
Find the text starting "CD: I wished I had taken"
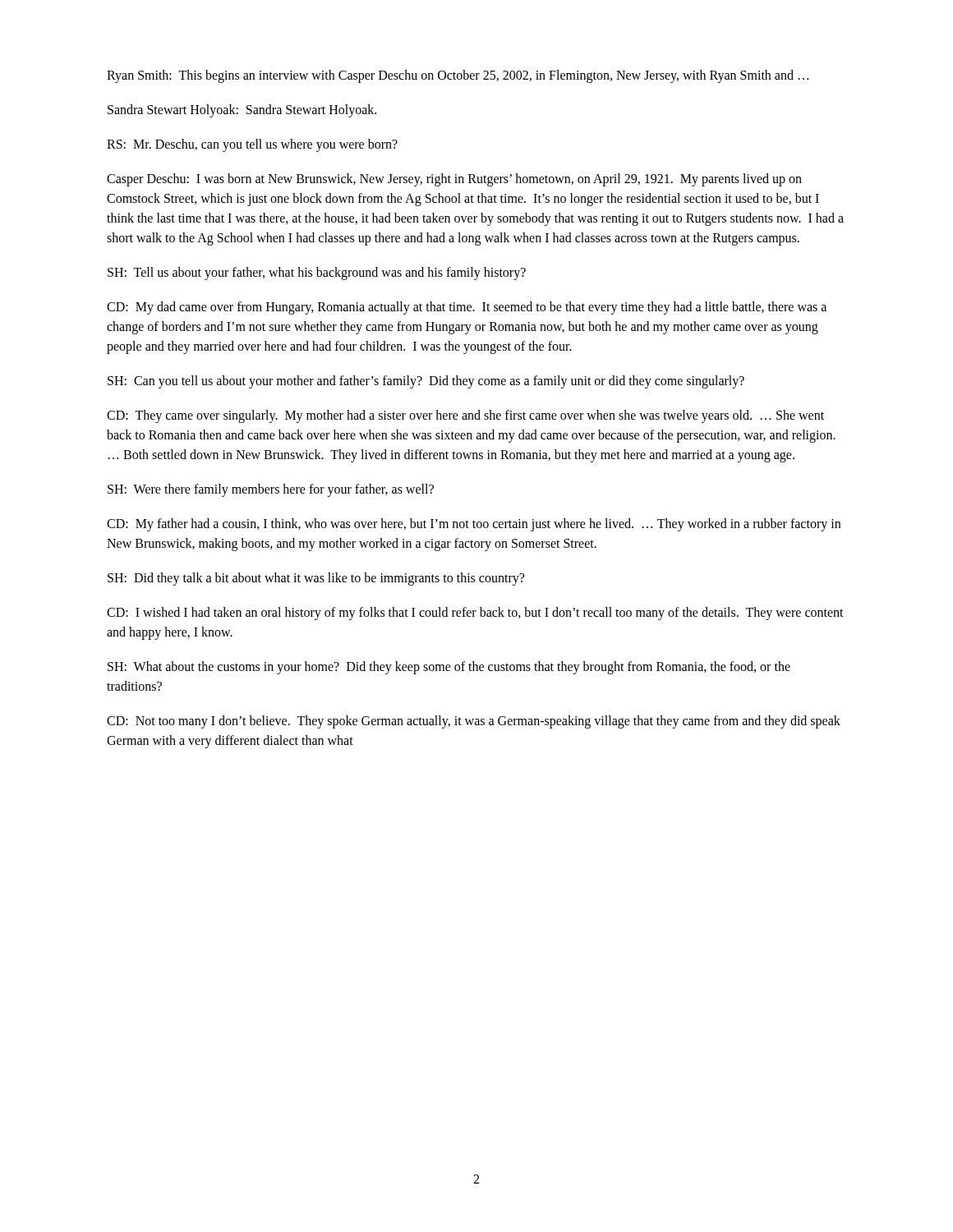coord(475,622)
